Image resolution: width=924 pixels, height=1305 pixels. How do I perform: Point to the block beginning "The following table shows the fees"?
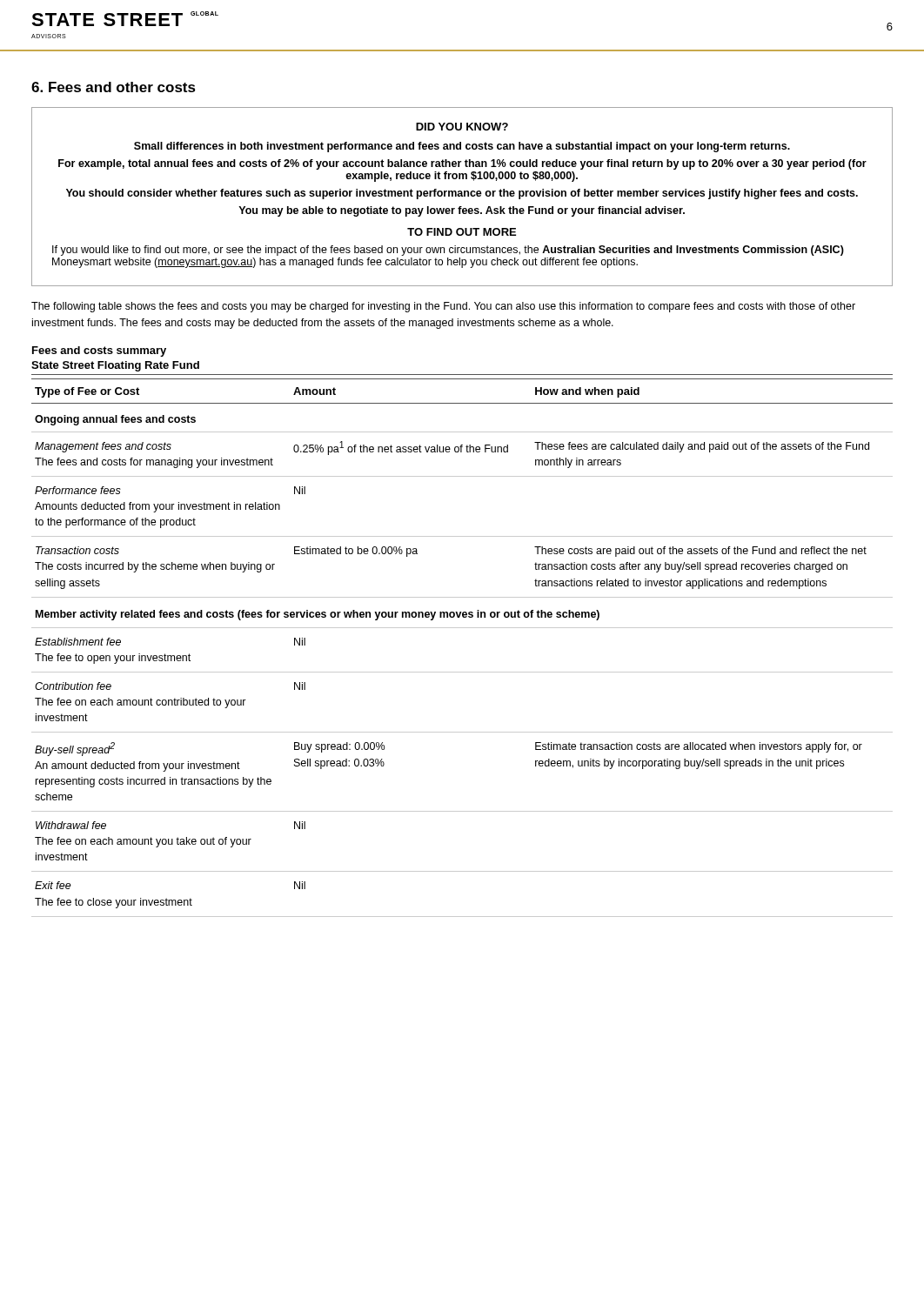pyautogui.click(x=443, y=314)
